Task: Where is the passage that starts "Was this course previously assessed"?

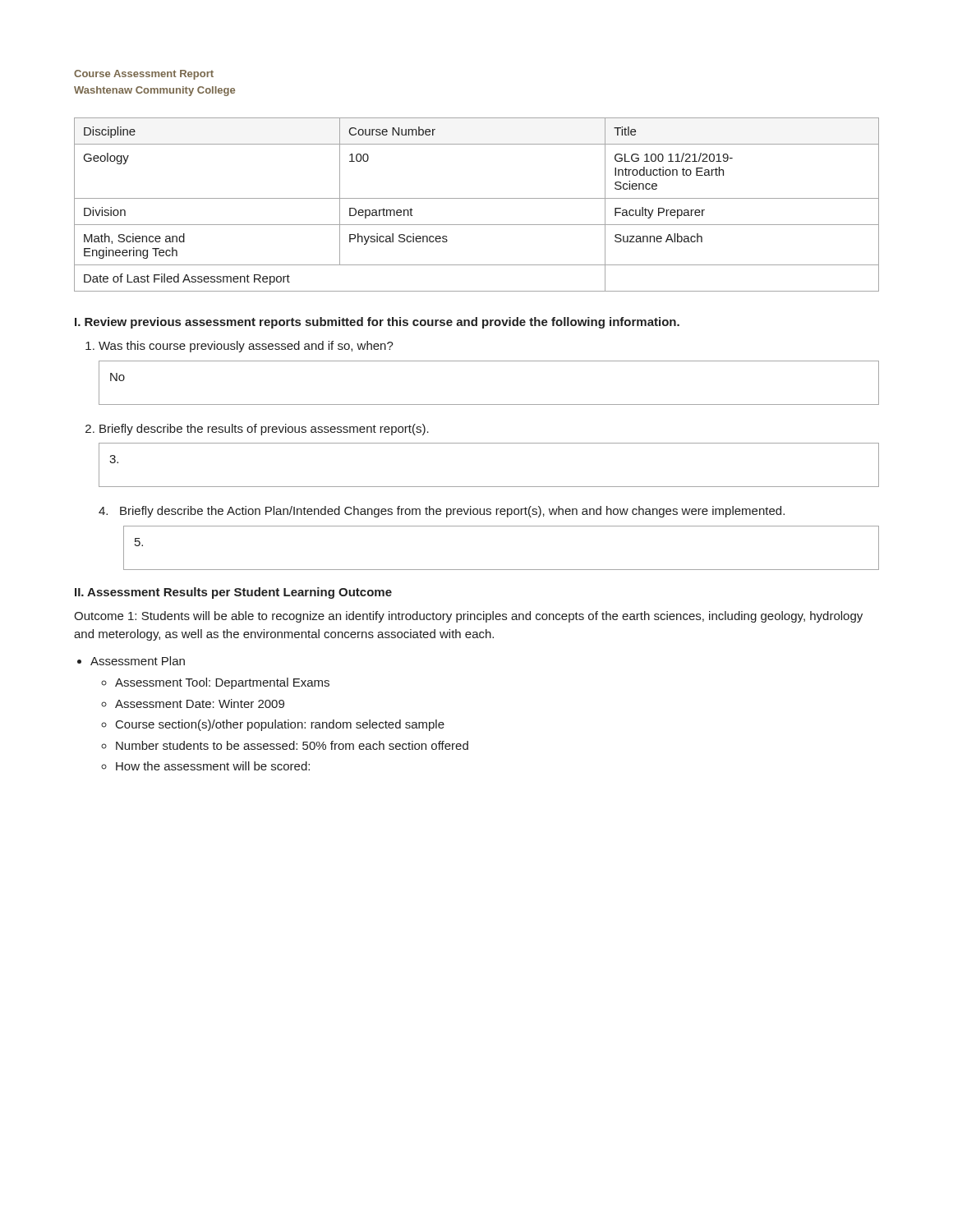Action: pyautogui.click(x=489, y=371)
